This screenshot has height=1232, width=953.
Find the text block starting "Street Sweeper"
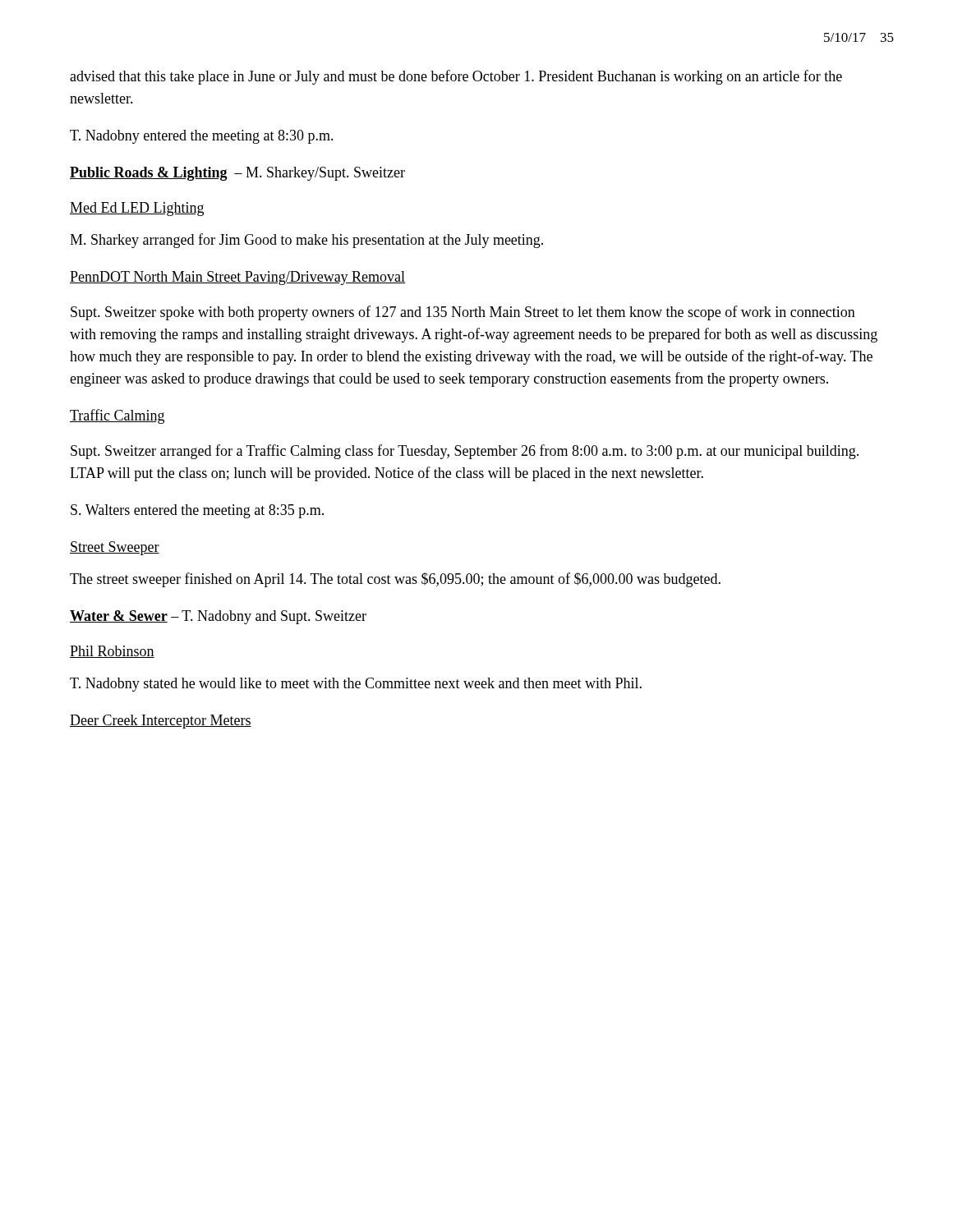click(x=114, y=547)
